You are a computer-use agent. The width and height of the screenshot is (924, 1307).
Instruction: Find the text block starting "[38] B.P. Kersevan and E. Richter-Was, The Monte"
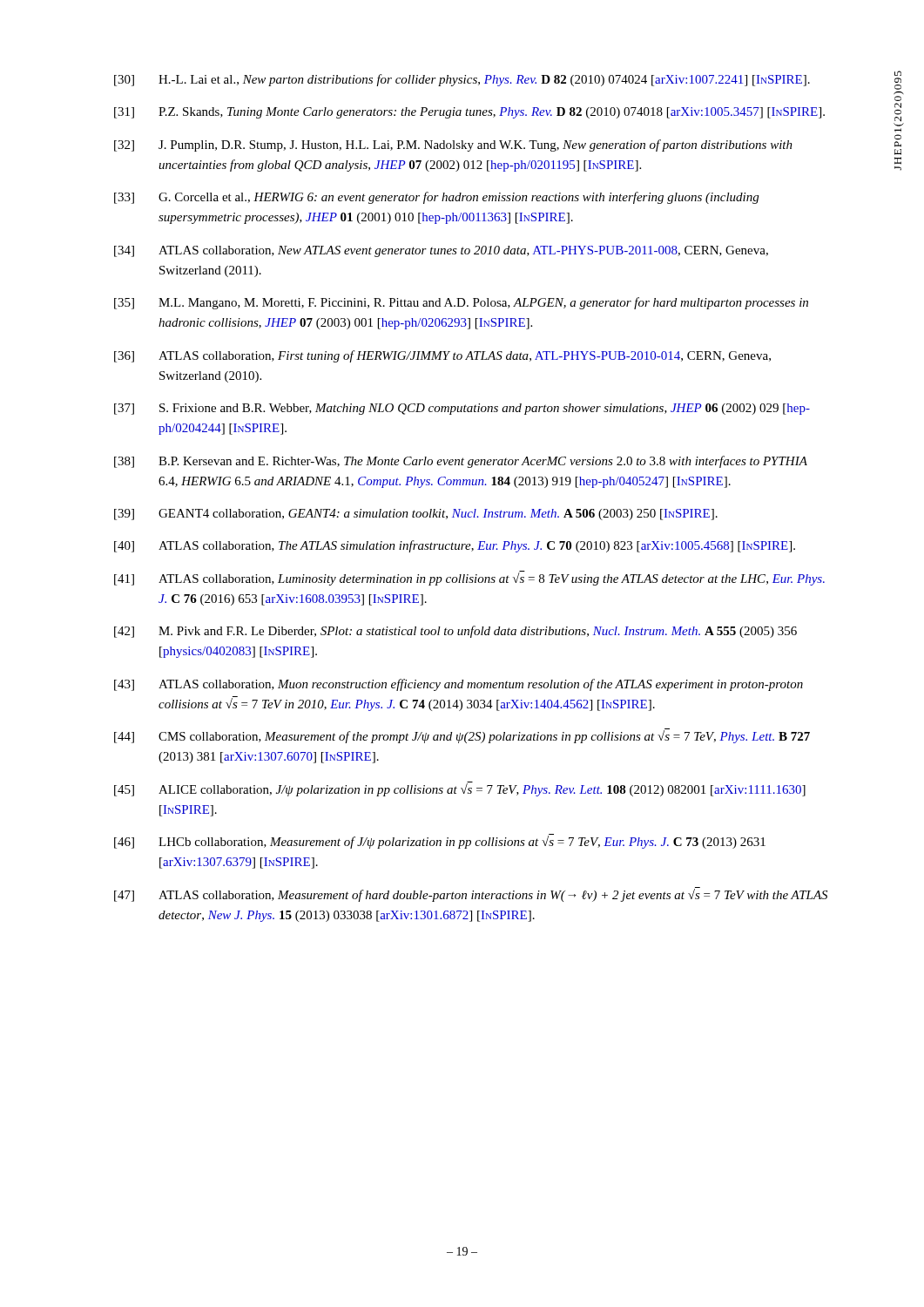[471, 471]
